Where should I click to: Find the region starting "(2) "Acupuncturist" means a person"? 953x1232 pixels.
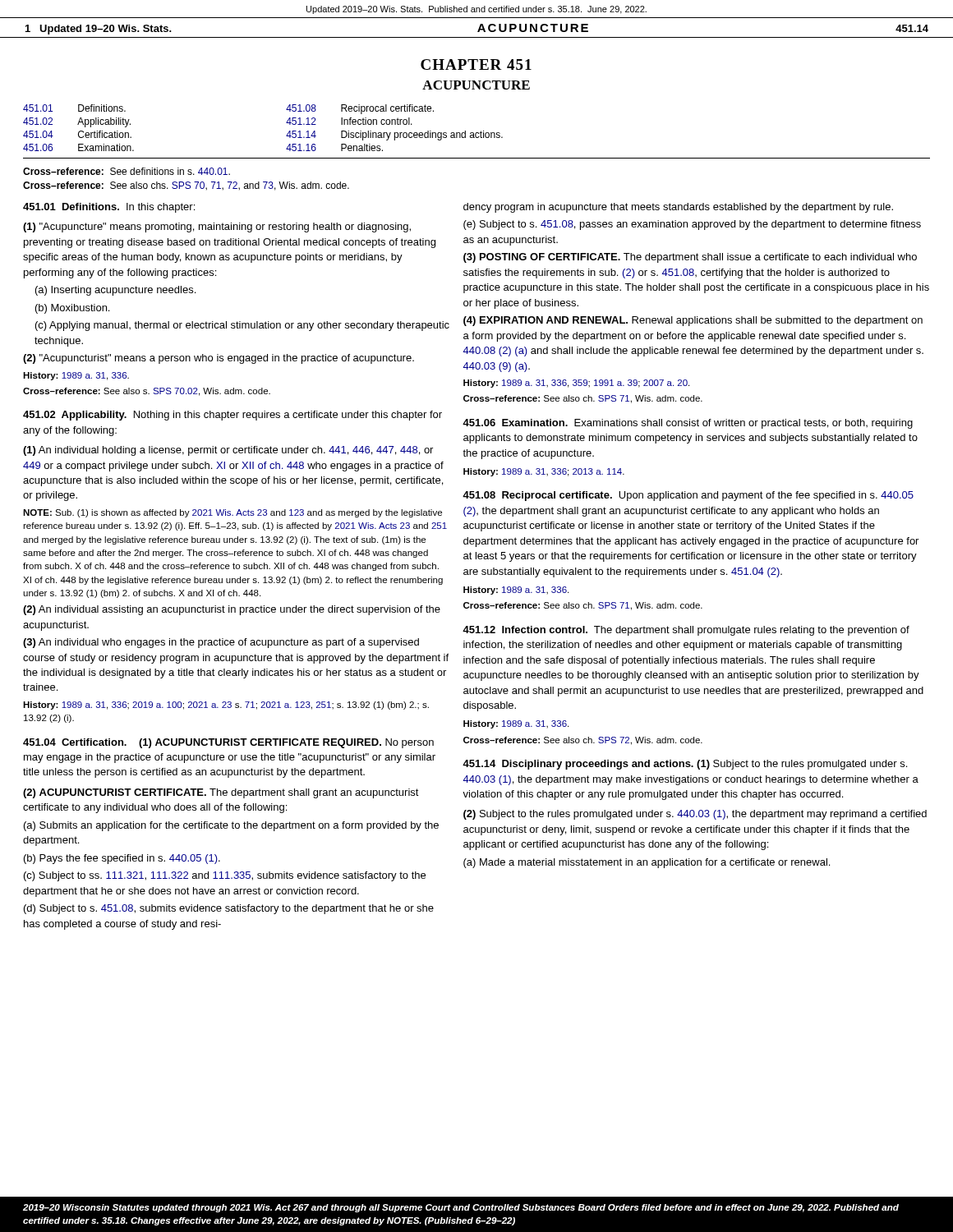[236, 374]
